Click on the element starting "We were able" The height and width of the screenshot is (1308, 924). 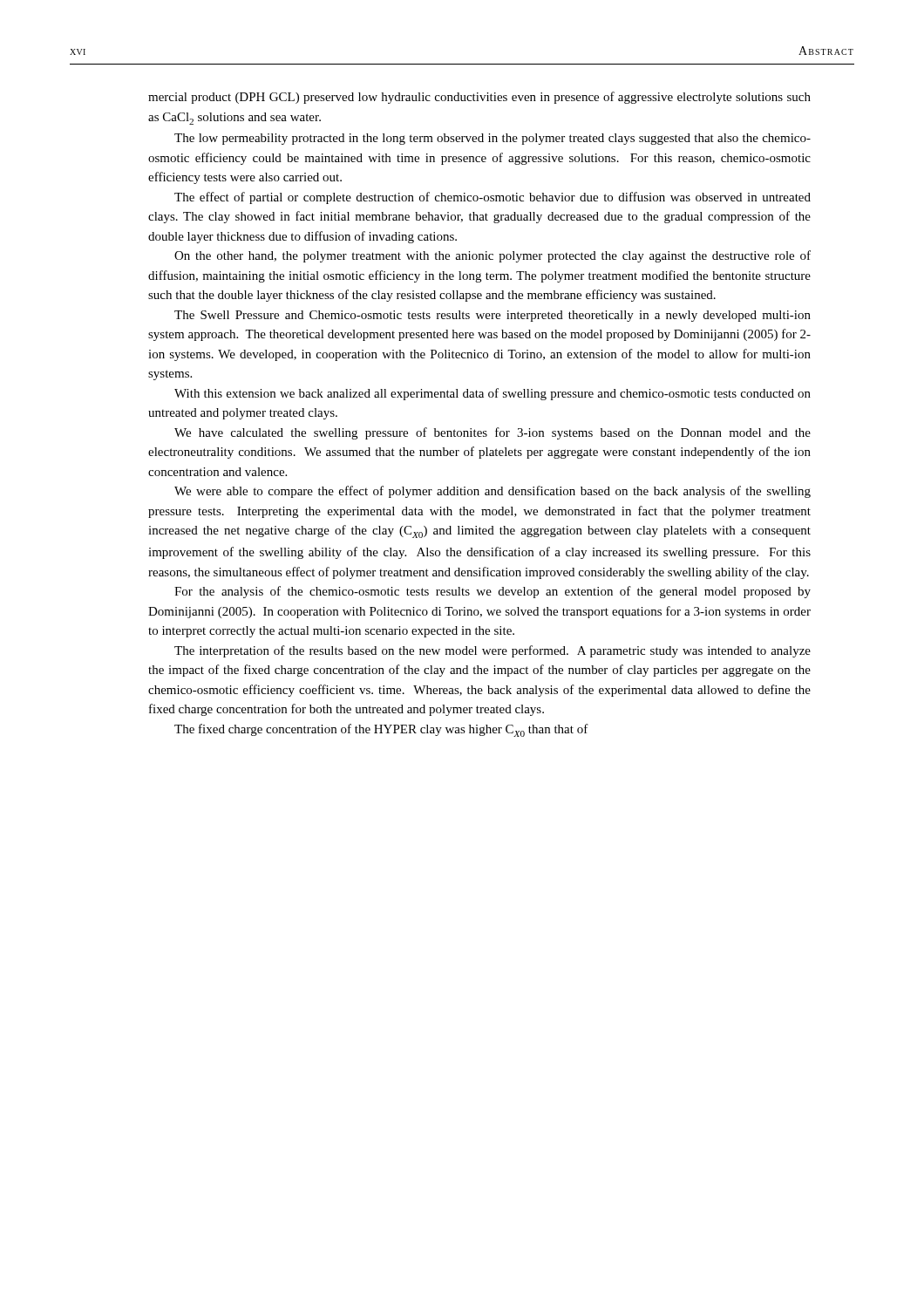(x=479, y=532)
